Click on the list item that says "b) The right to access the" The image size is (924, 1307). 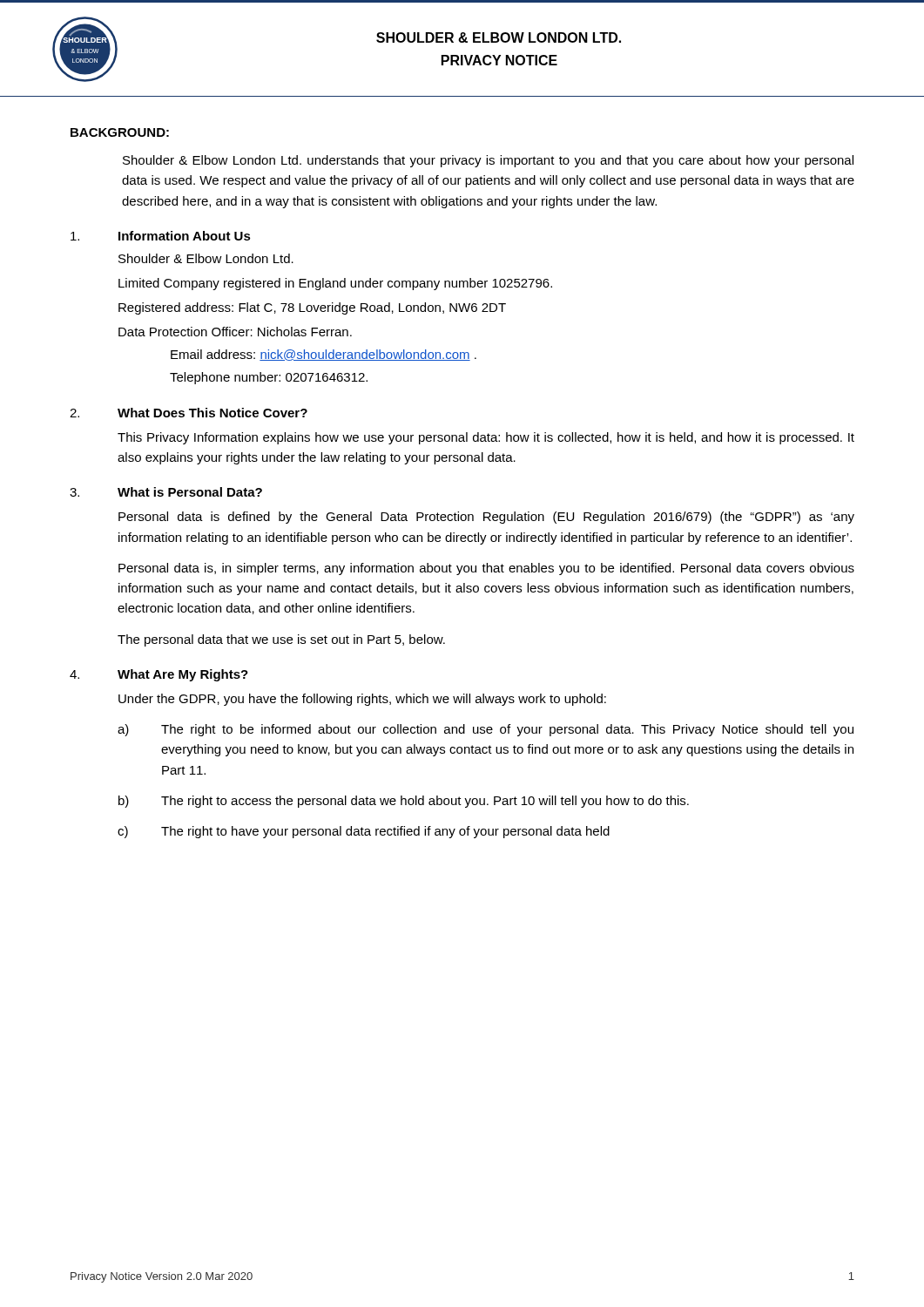pyautogui.click(x=404, y=800)
